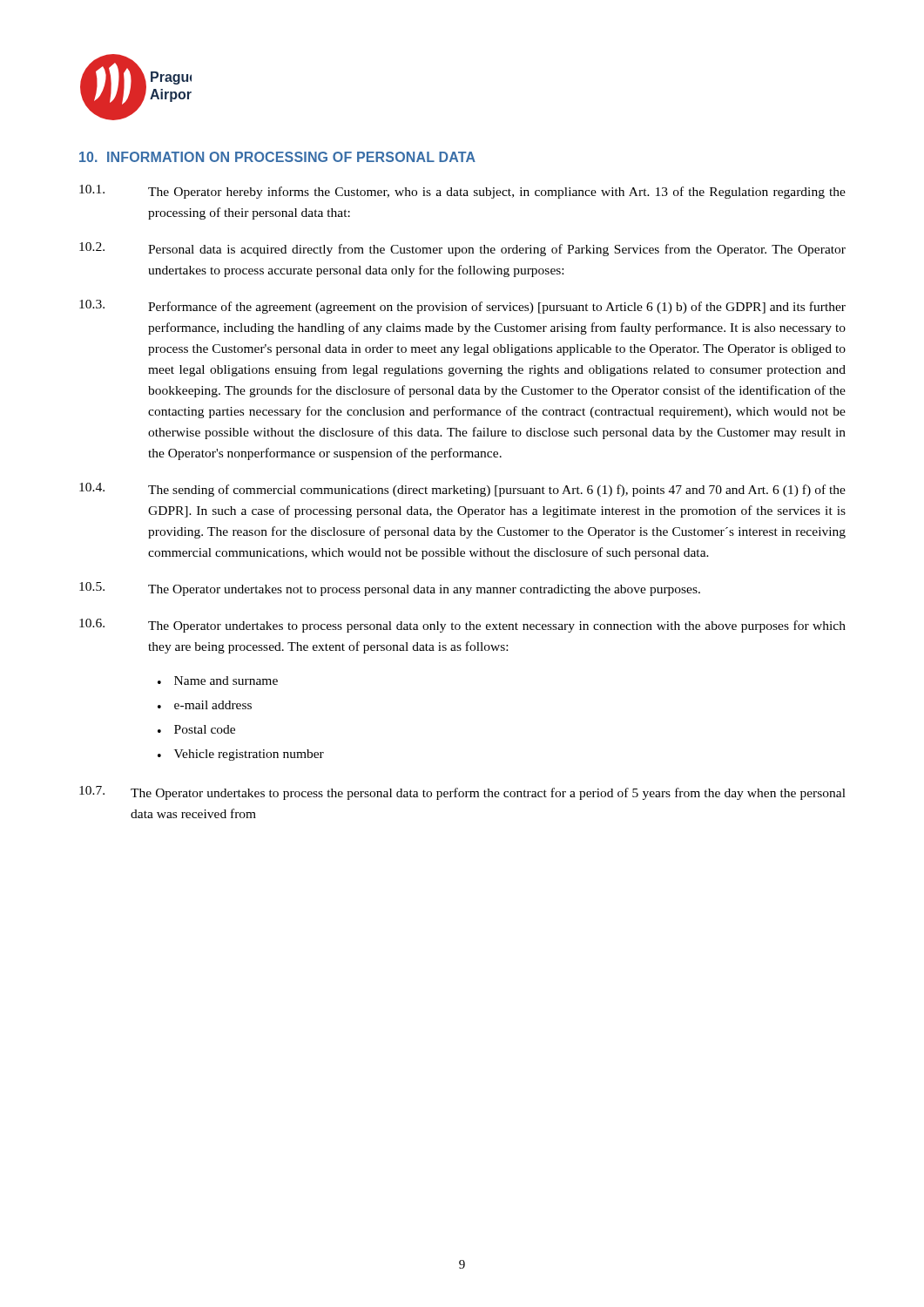Locate the passage starting "2. Personal data is"
This screenshot has width=924, height=1307.
pos(462,260)
